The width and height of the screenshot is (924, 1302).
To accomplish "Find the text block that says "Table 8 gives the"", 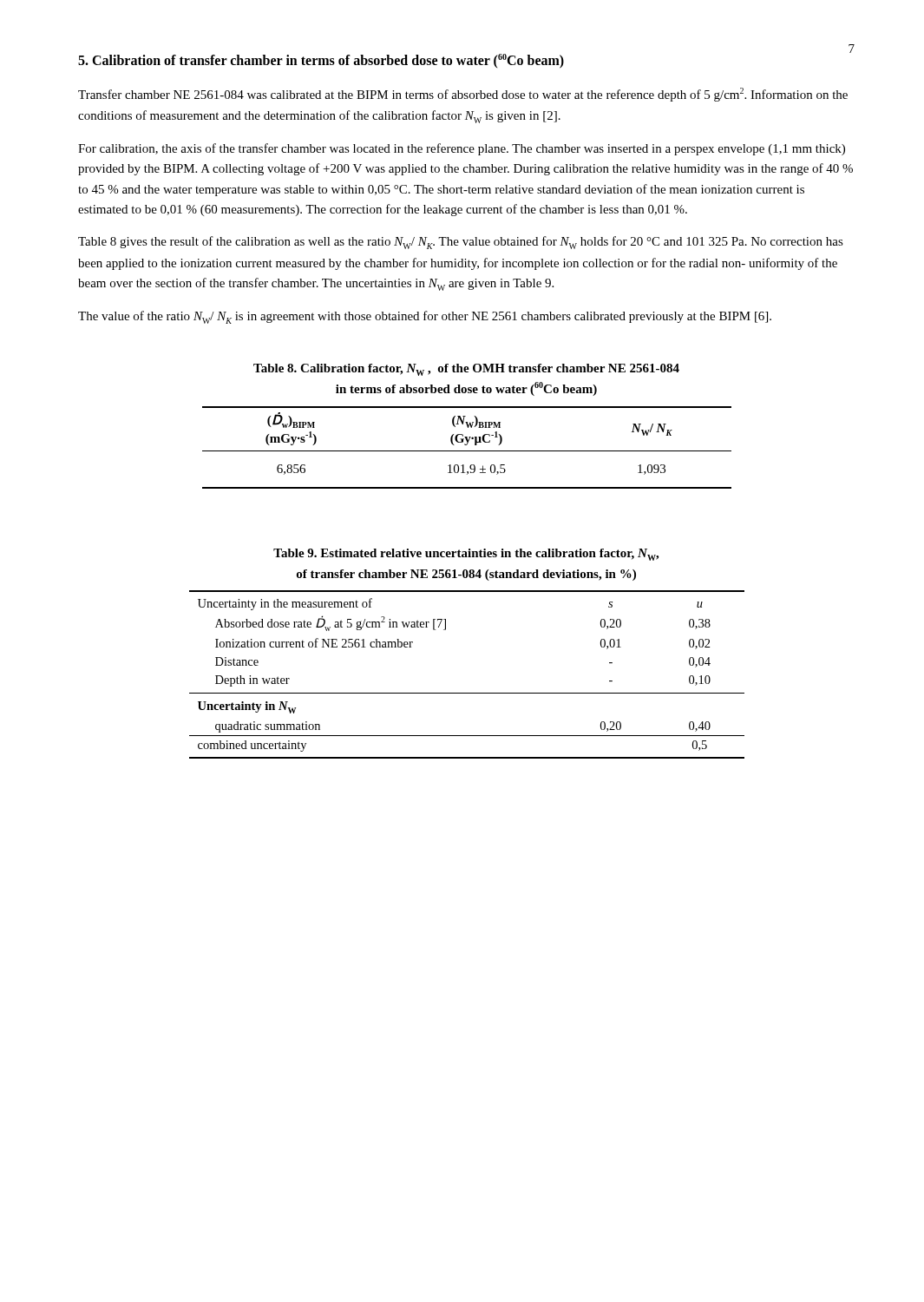I will pyautogui.click(x=466, y=263).
